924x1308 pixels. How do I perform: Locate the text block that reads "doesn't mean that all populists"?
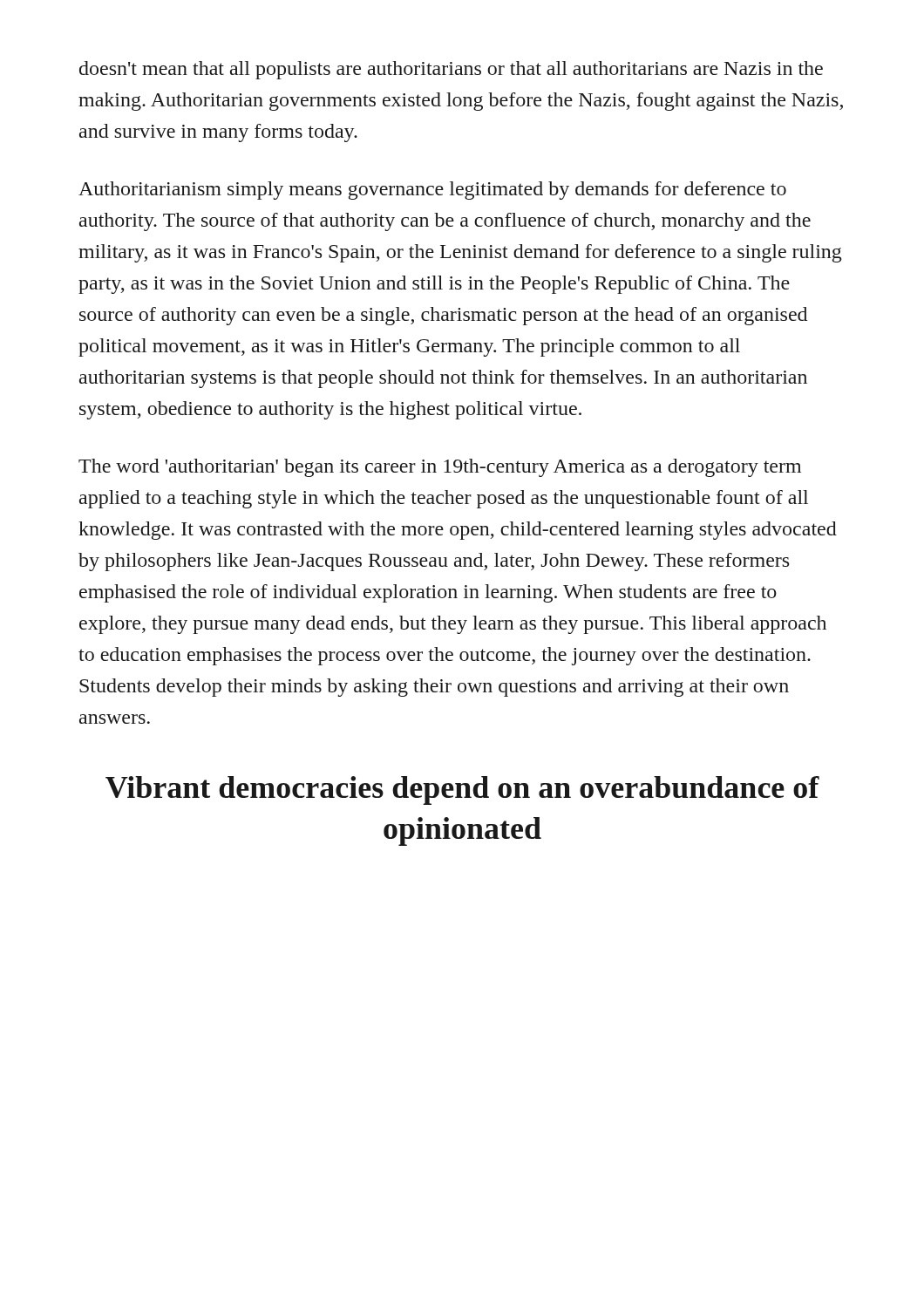click(461, 99)
